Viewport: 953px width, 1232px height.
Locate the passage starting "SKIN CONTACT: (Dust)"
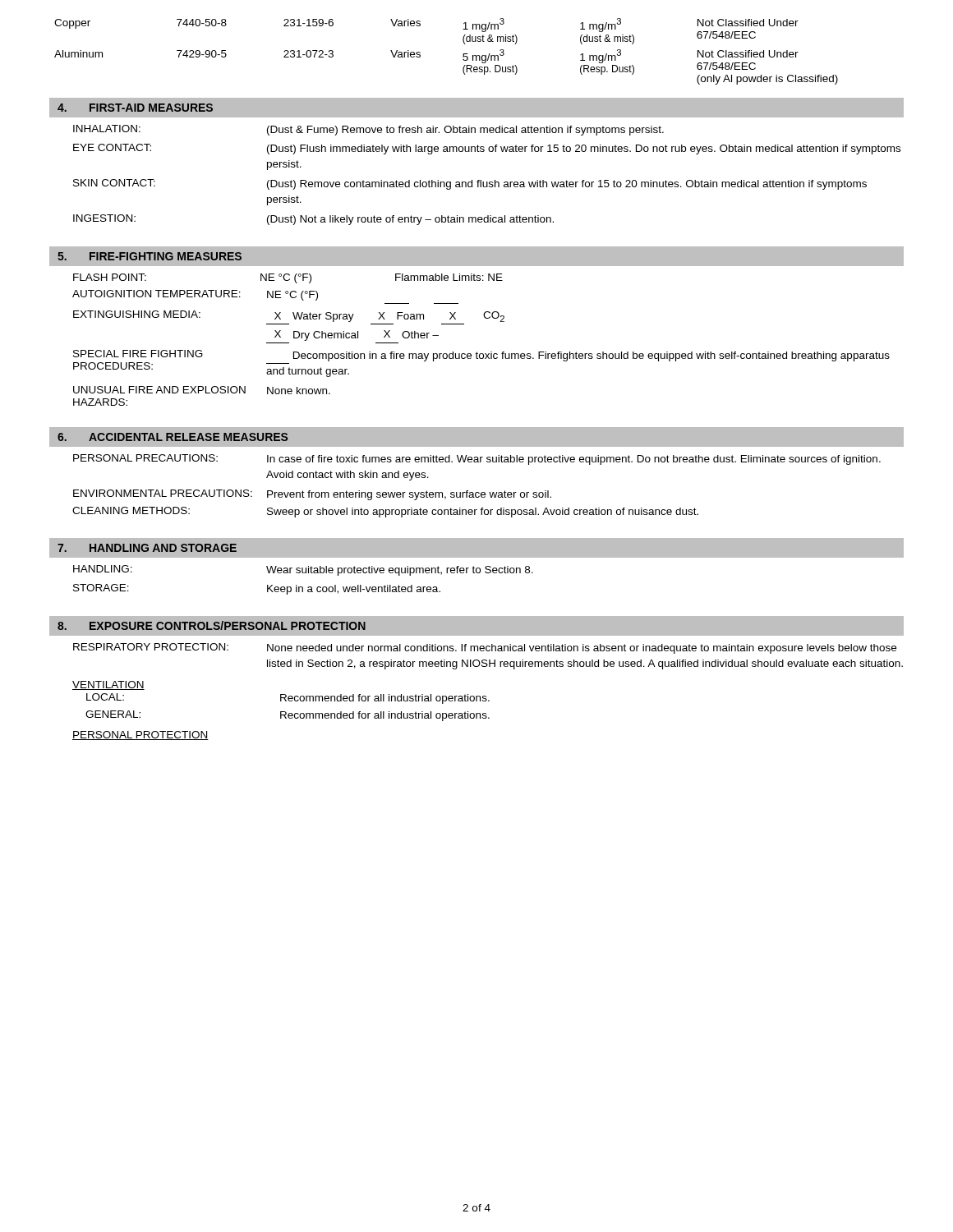tap(476, 192)
